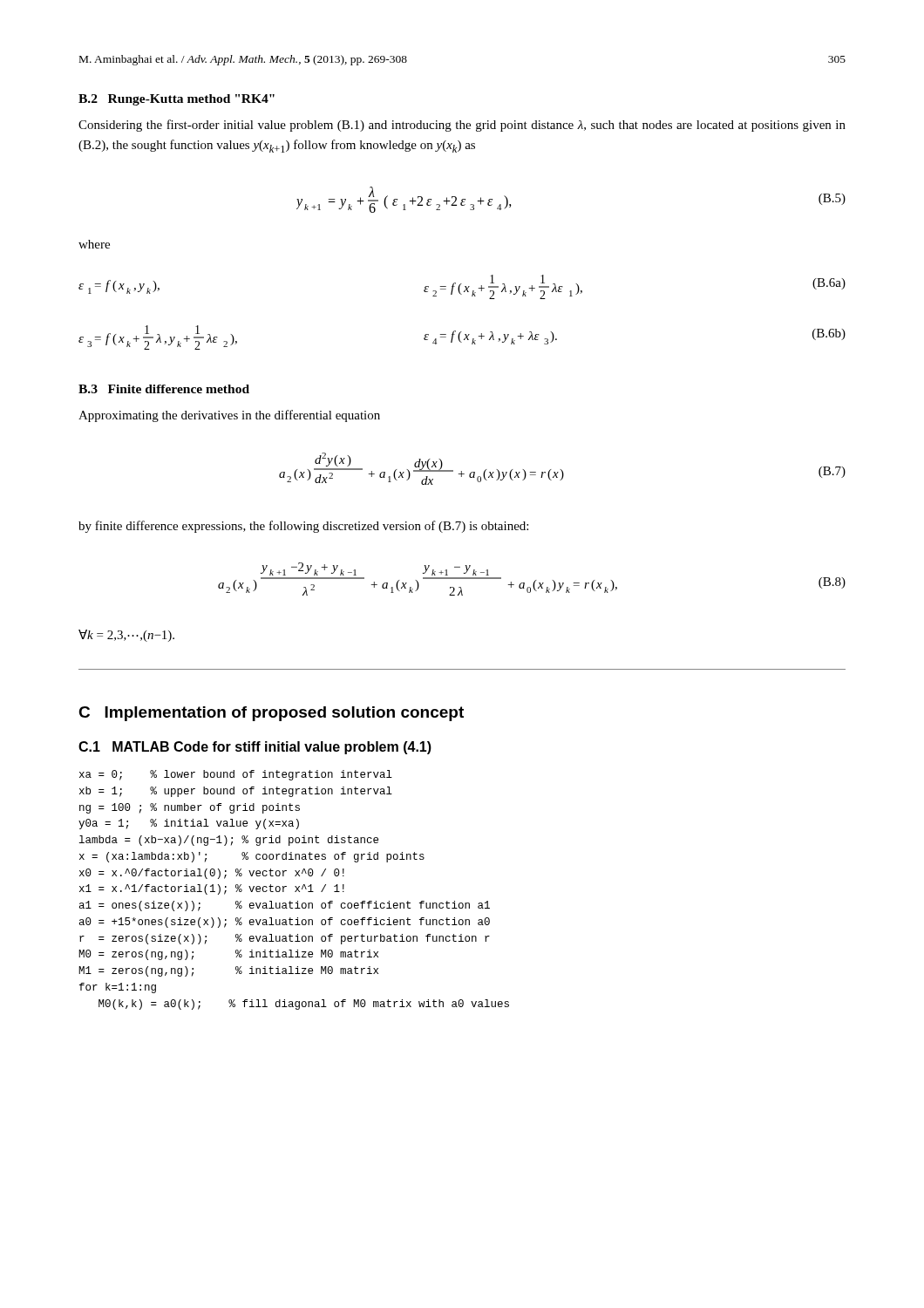Click on the section header that reads "B.3 Finite difference method"

coord(164,388)
